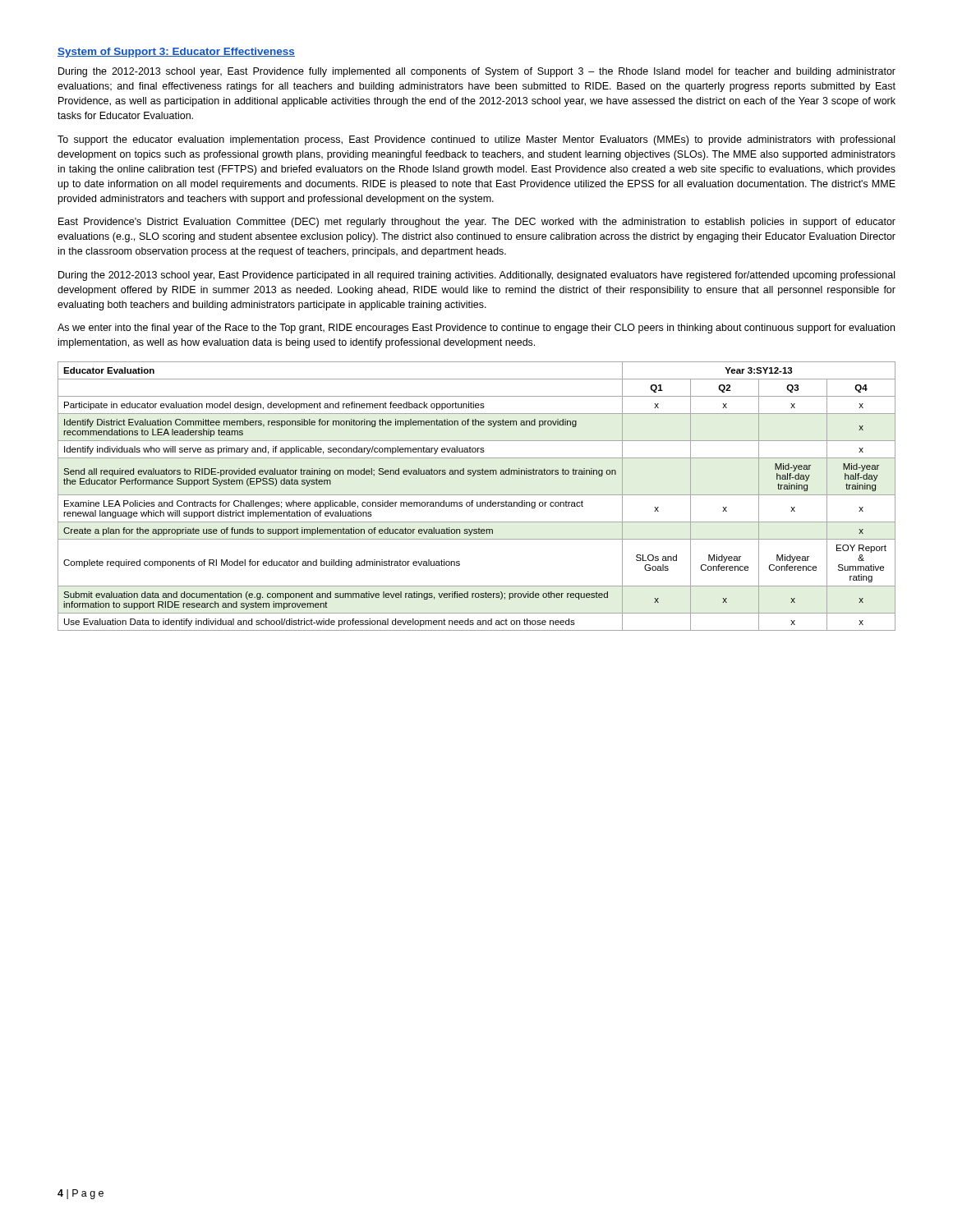Image resolution: width=953 pixels, height=1232 pixels.
Task: Where is the section header that starts "System of Support 3: Educator"?
Action: [176, 51]
